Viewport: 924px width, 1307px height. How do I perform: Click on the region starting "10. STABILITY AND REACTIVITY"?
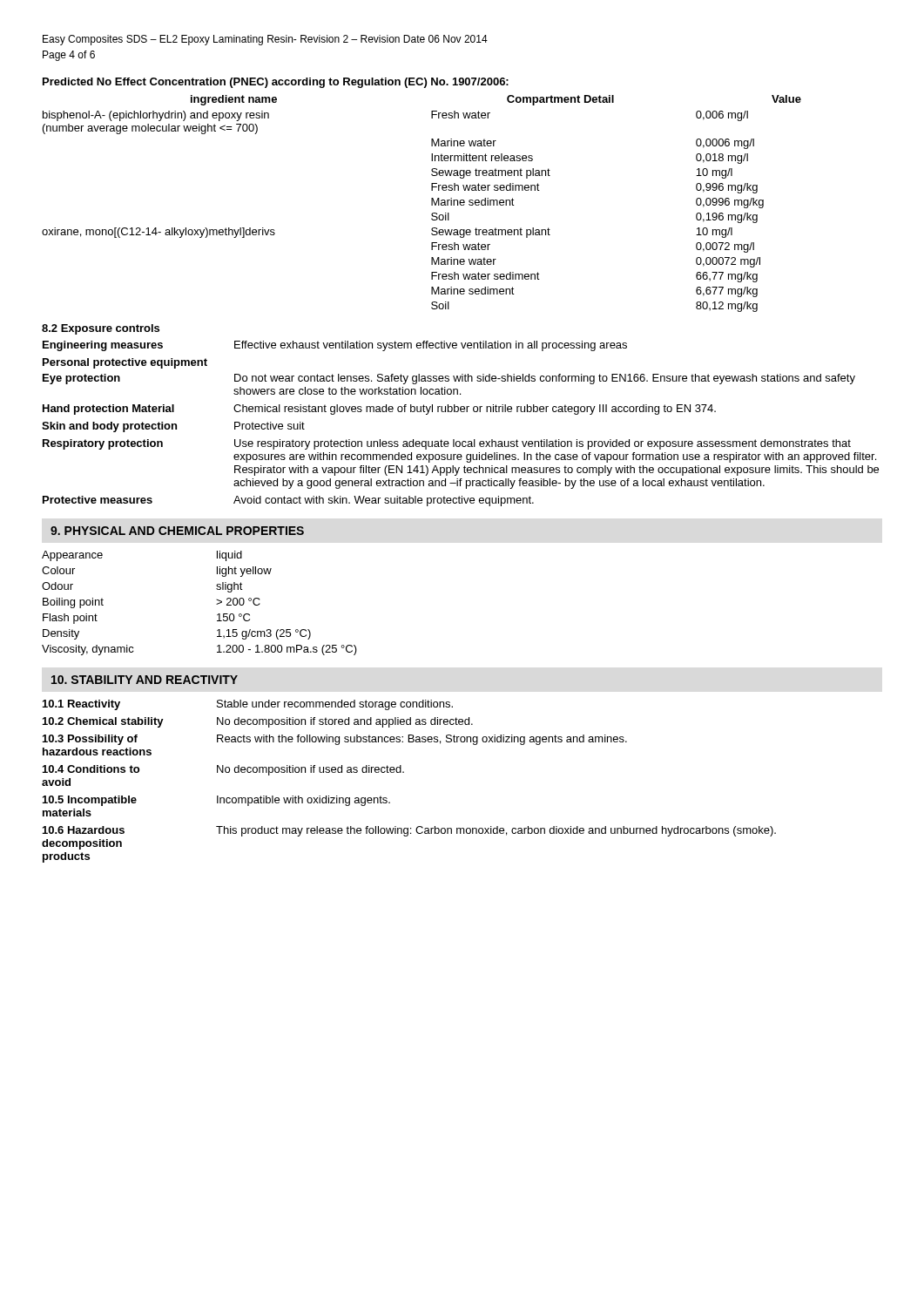tap(145, 680)
